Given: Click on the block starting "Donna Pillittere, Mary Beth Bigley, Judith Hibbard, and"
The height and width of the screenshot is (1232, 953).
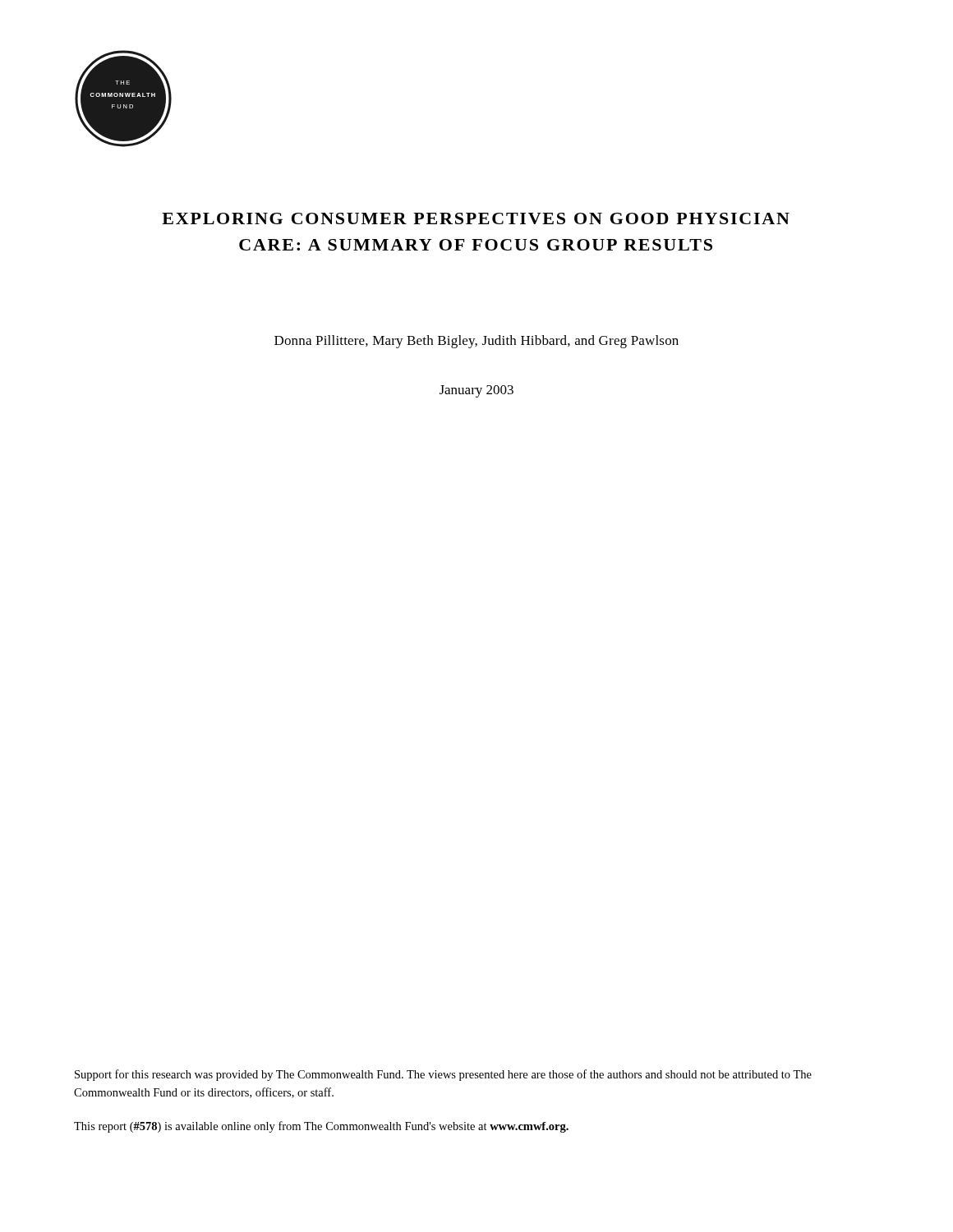Looking at the screenshot, I should [476, 340].
